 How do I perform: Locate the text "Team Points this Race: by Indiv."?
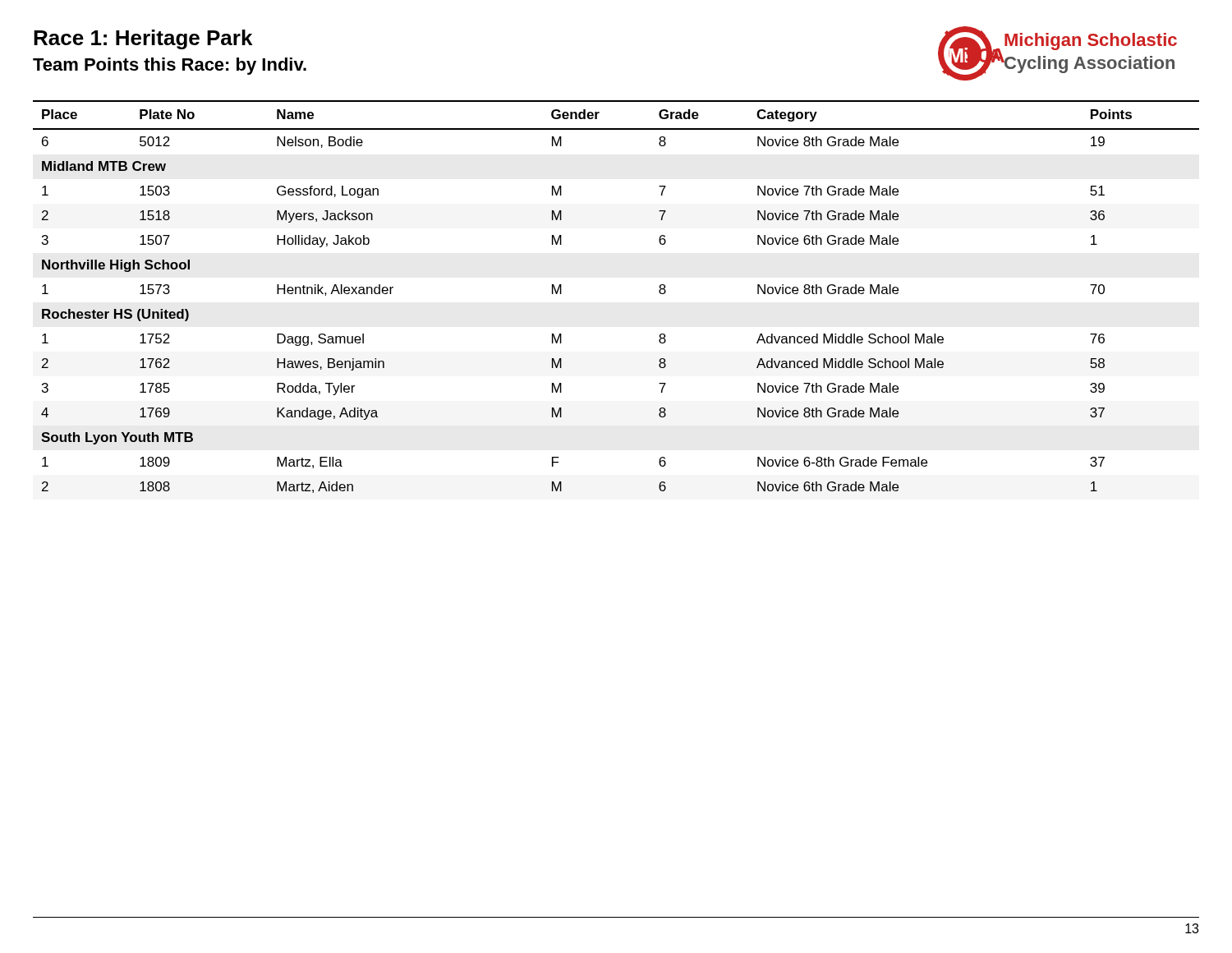pyautogui.click(x=170, y=64)
